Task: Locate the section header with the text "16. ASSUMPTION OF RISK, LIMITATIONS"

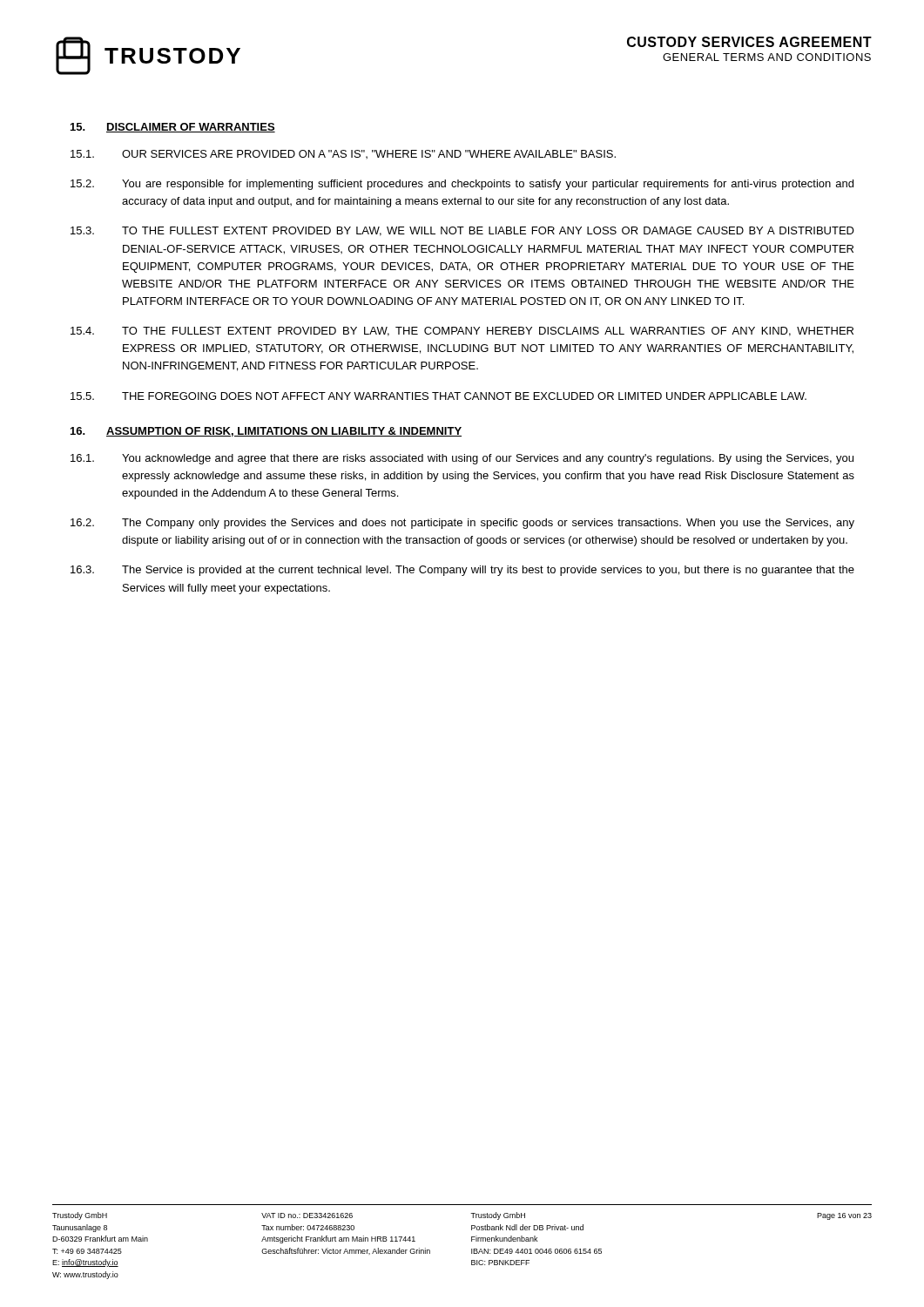Action: pyautogui.click(x=266, y=431)
